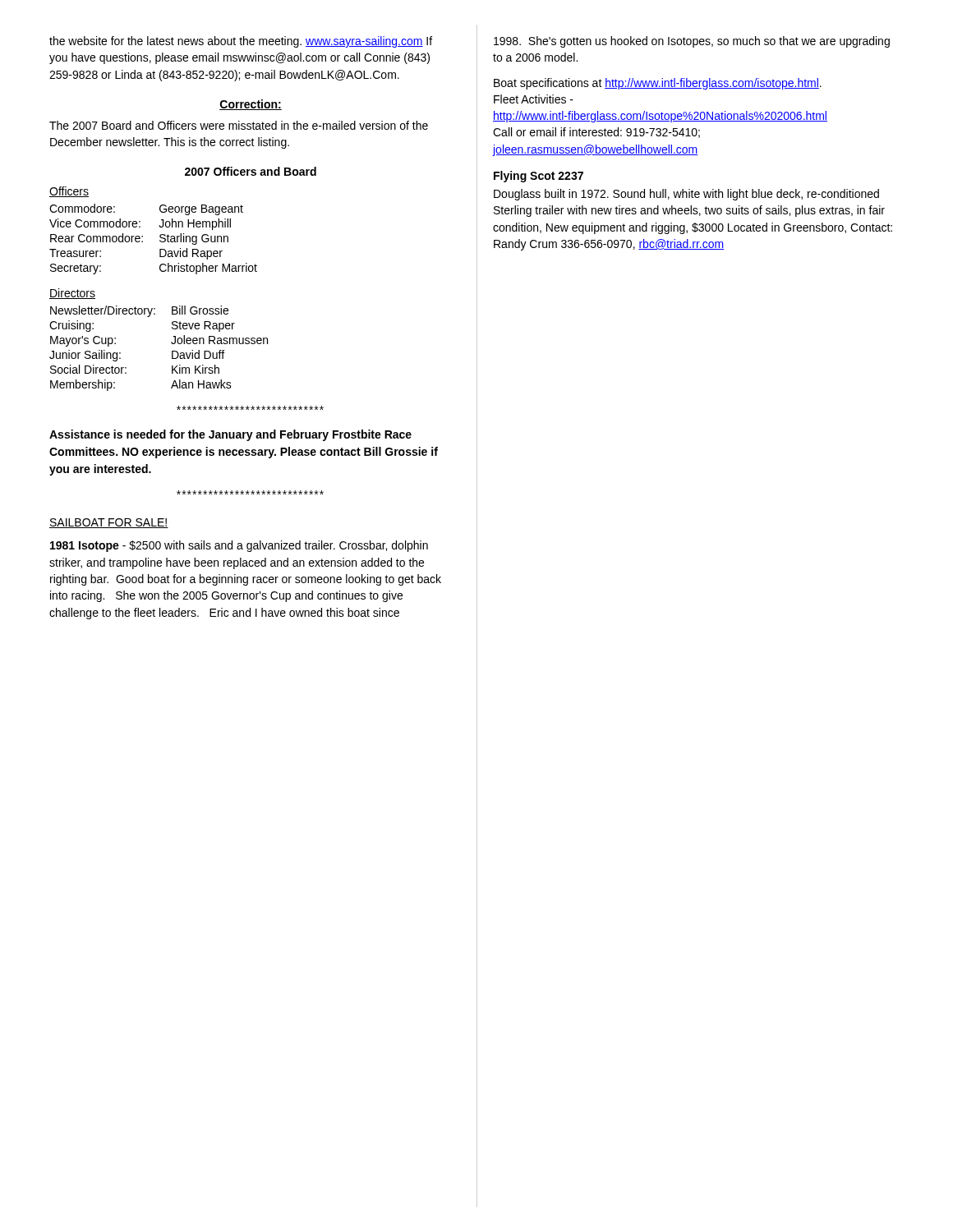
Task: Locate the text "Flying Scot 2237"
Action: click(538, 176)
